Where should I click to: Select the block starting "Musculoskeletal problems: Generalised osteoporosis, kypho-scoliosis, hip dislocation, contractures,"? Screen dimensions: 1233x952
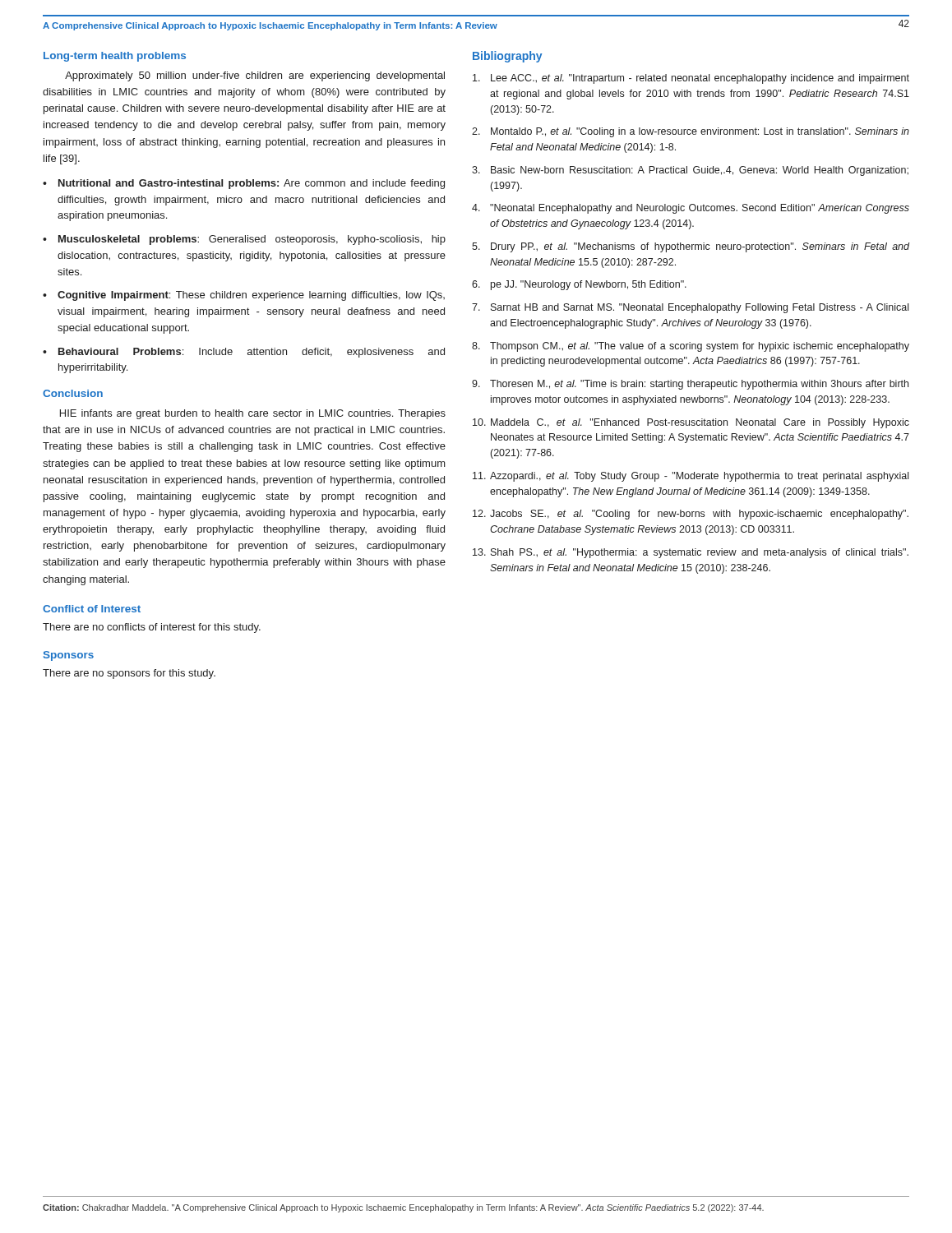pyautogui.click(x=252, y=255)
